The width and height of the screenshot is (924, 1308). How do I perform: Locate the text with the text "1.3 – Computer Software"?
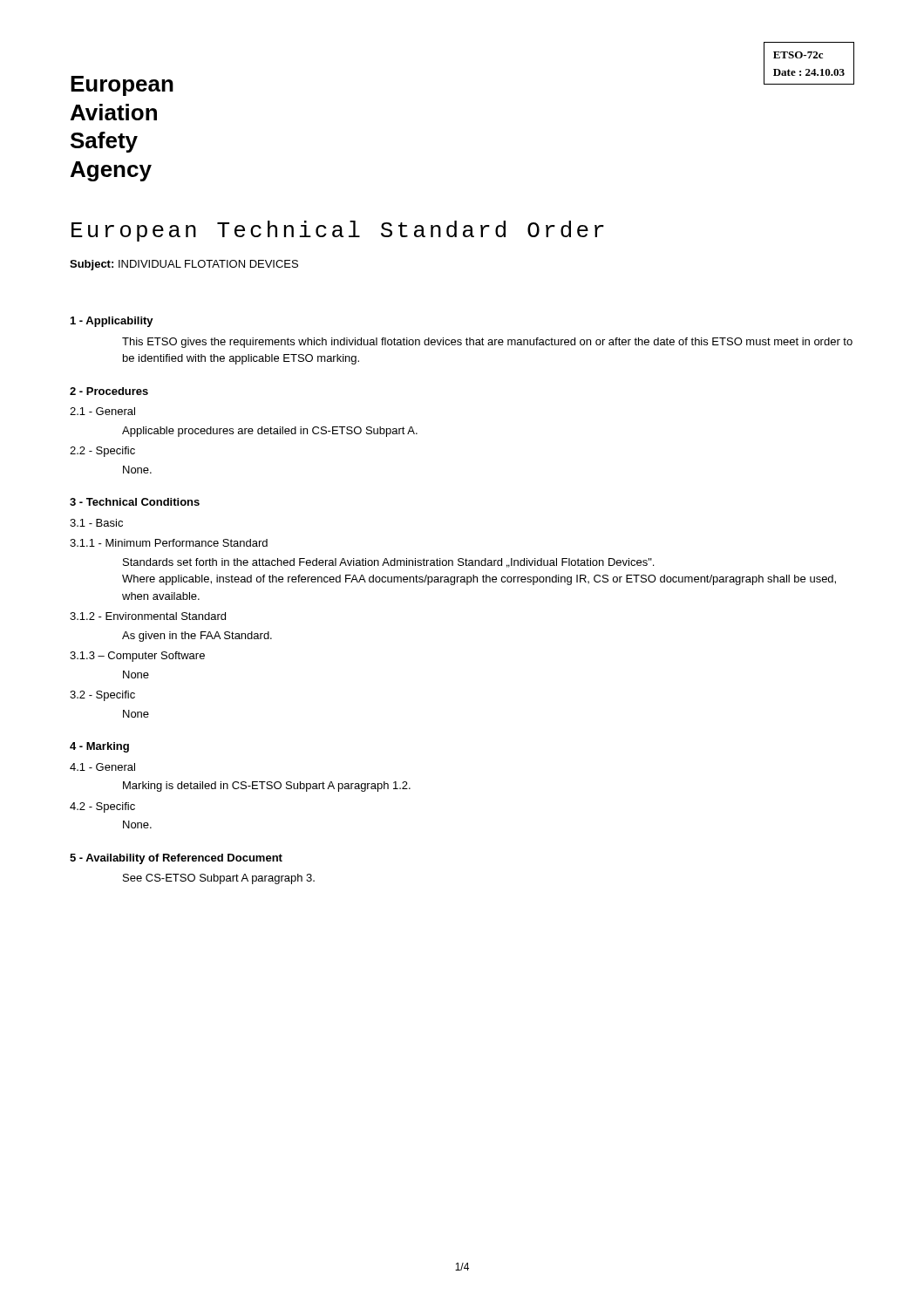click(x=137, y=655)
